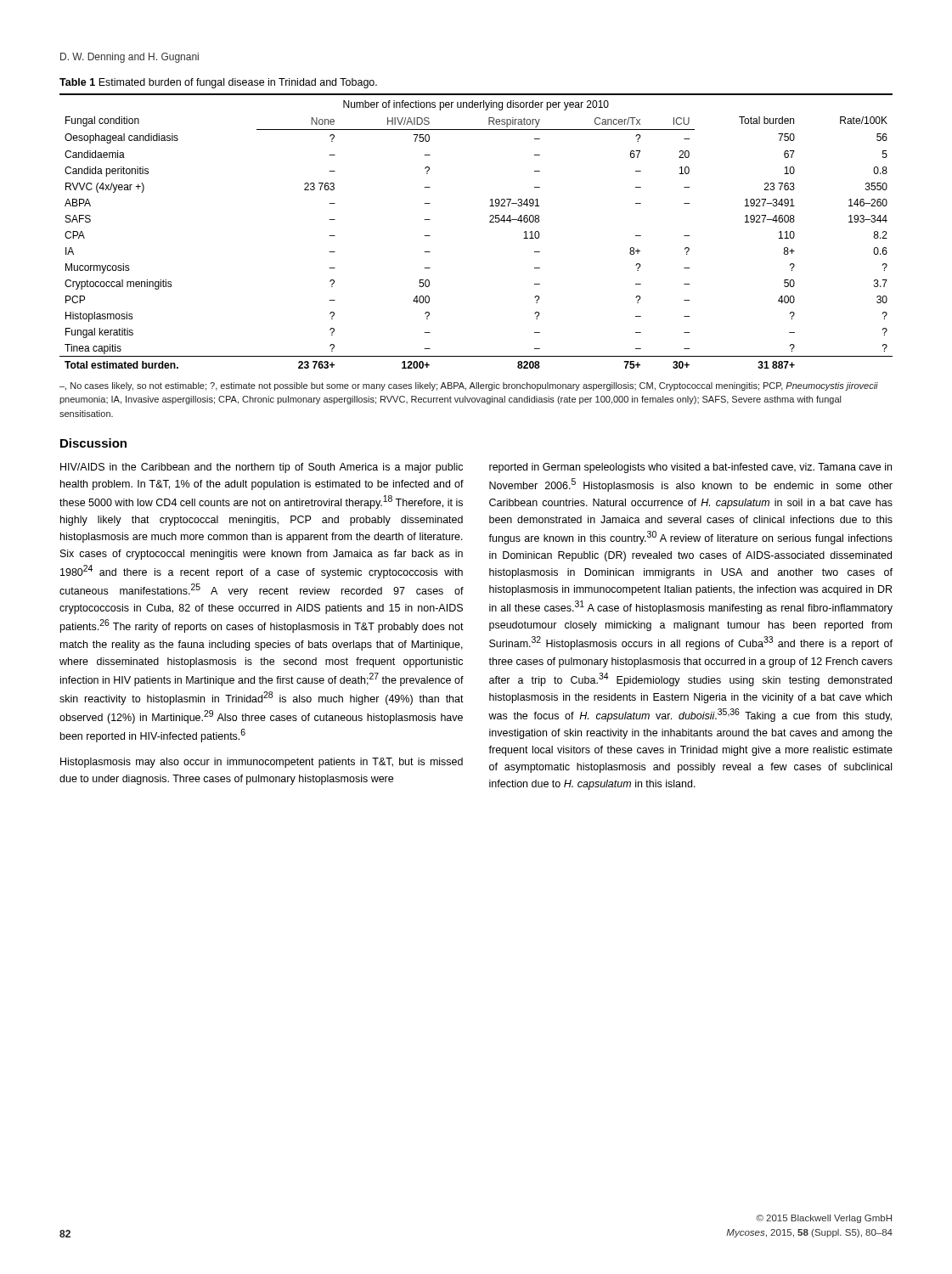Navigate to the element starting "Table 1 Estimated burden"
This screenshot has height=1274, width=952.
(x=219, y=82)
